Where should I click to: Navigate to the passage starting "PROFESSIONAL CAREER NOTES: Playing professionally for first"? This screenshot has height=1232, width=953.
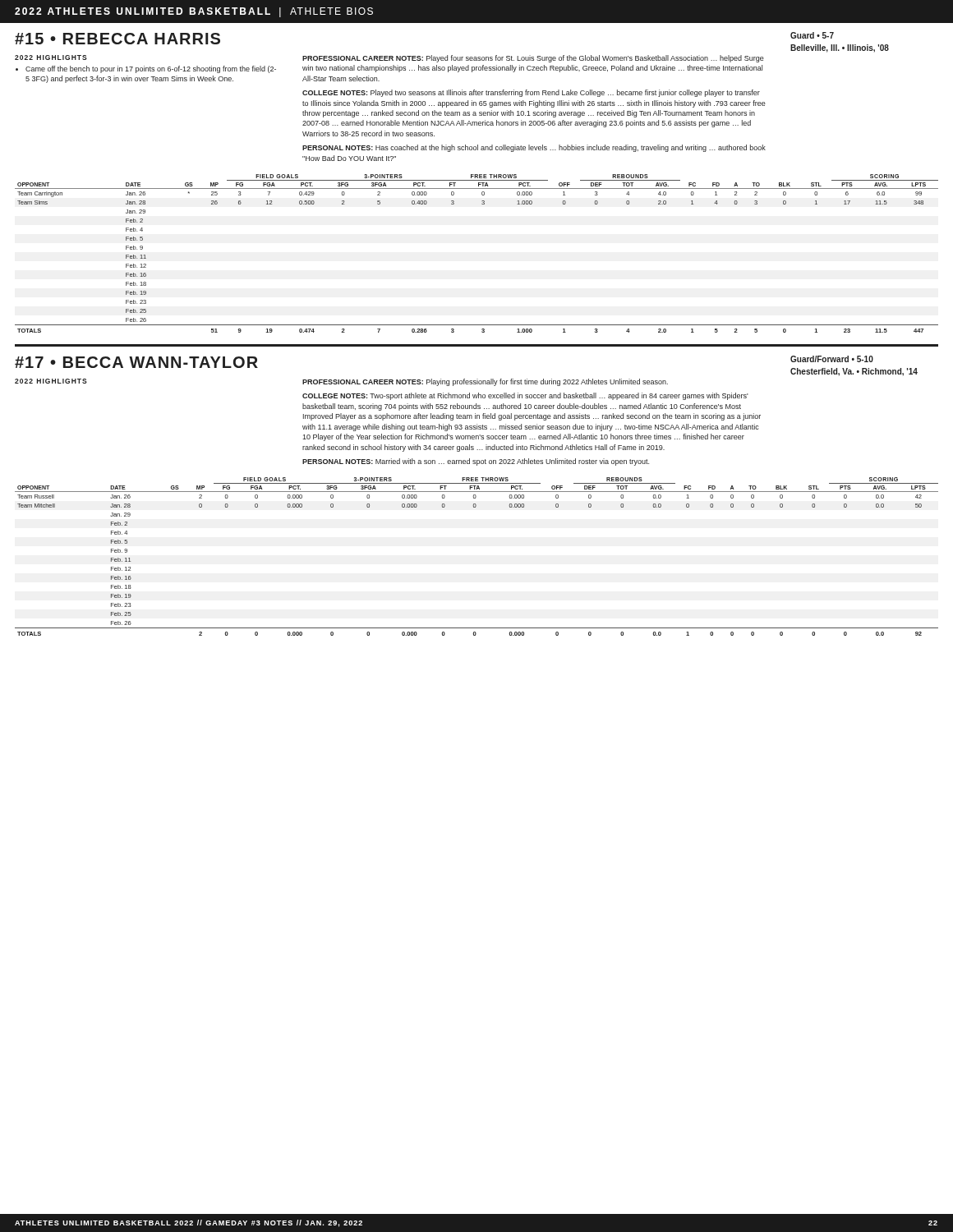tap(485, 382)
